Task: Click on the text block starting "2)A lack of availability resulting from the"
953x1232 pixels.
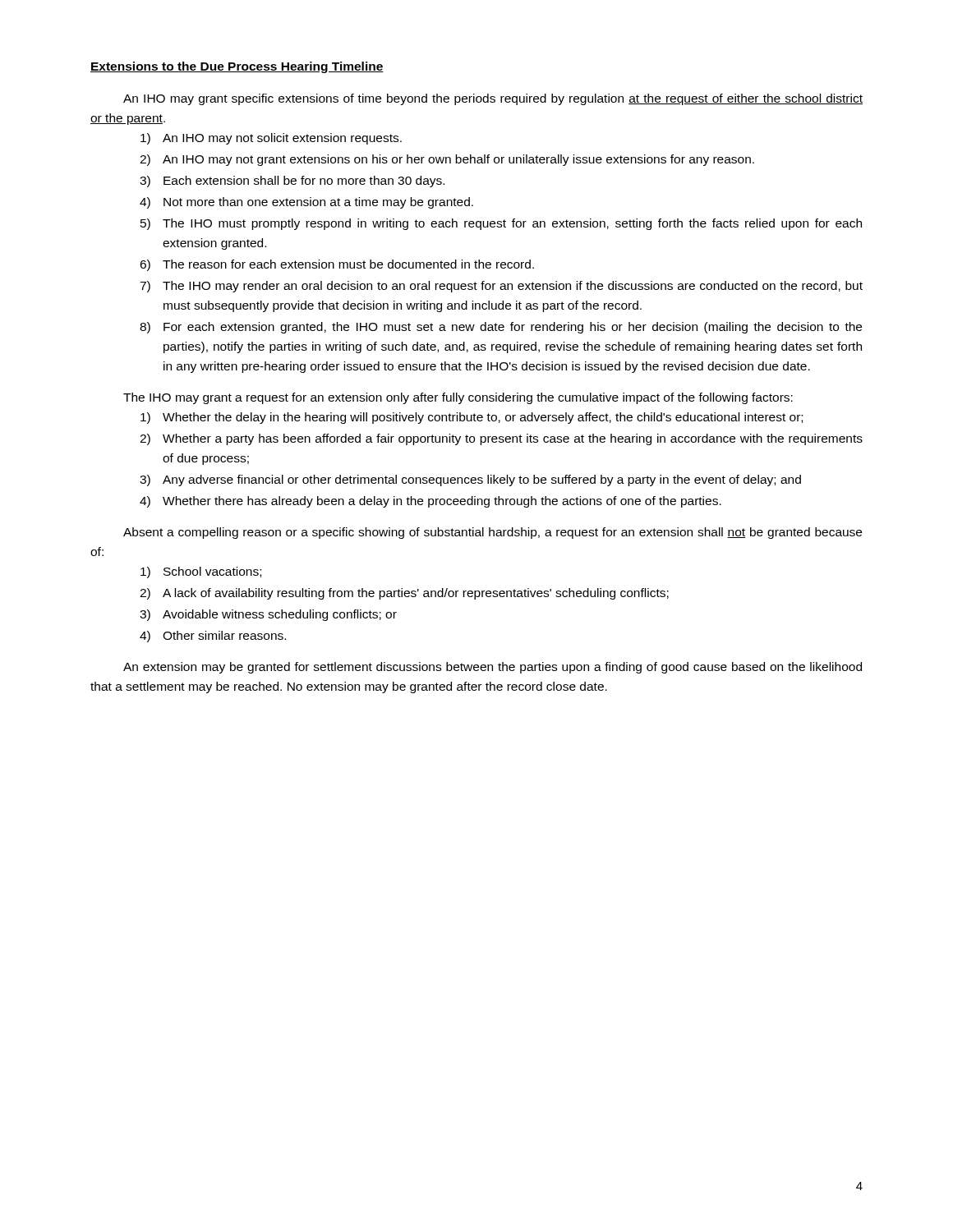Action: (501, 593)
